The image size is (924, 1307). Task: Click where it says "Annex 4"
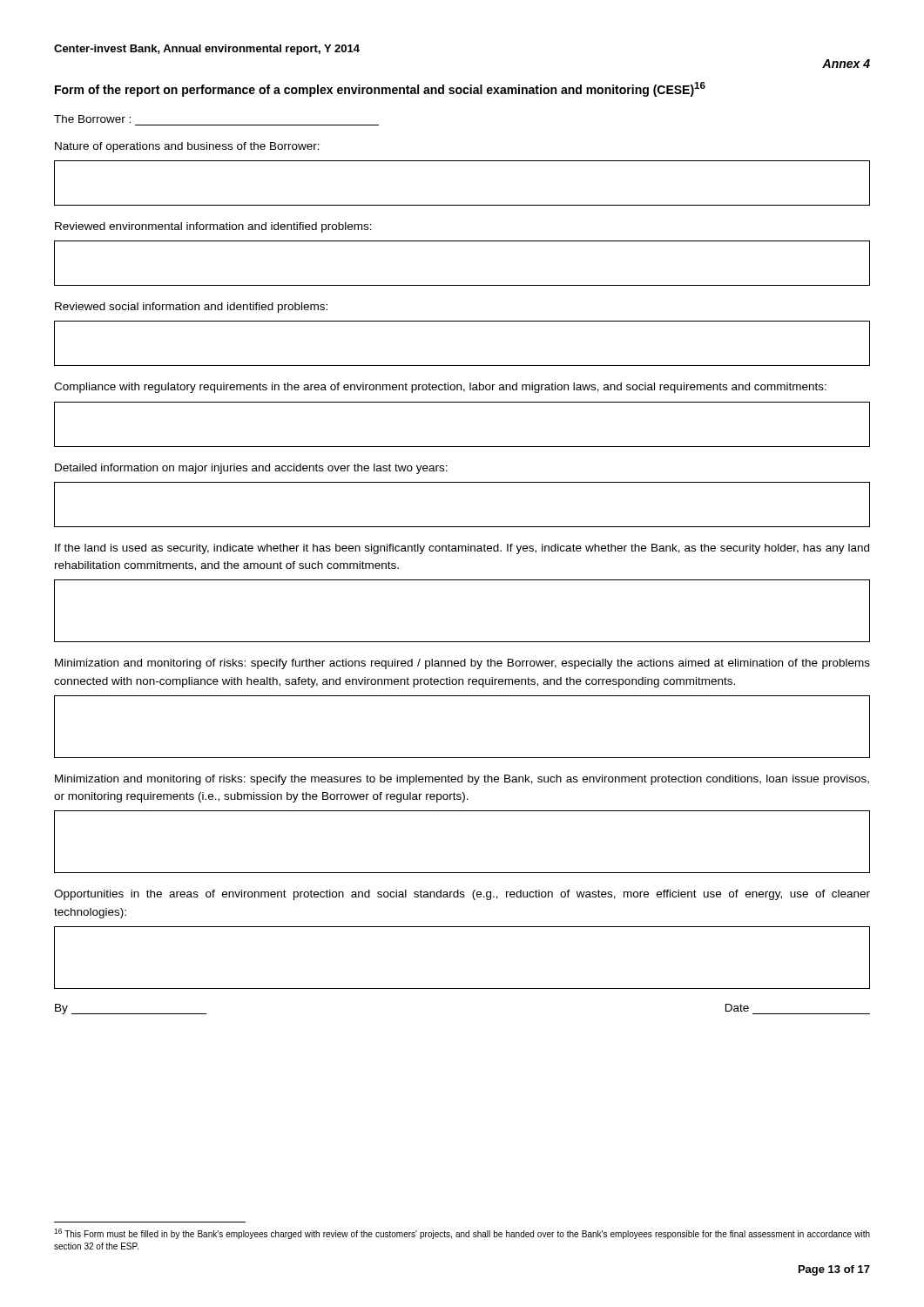point(846,64)
